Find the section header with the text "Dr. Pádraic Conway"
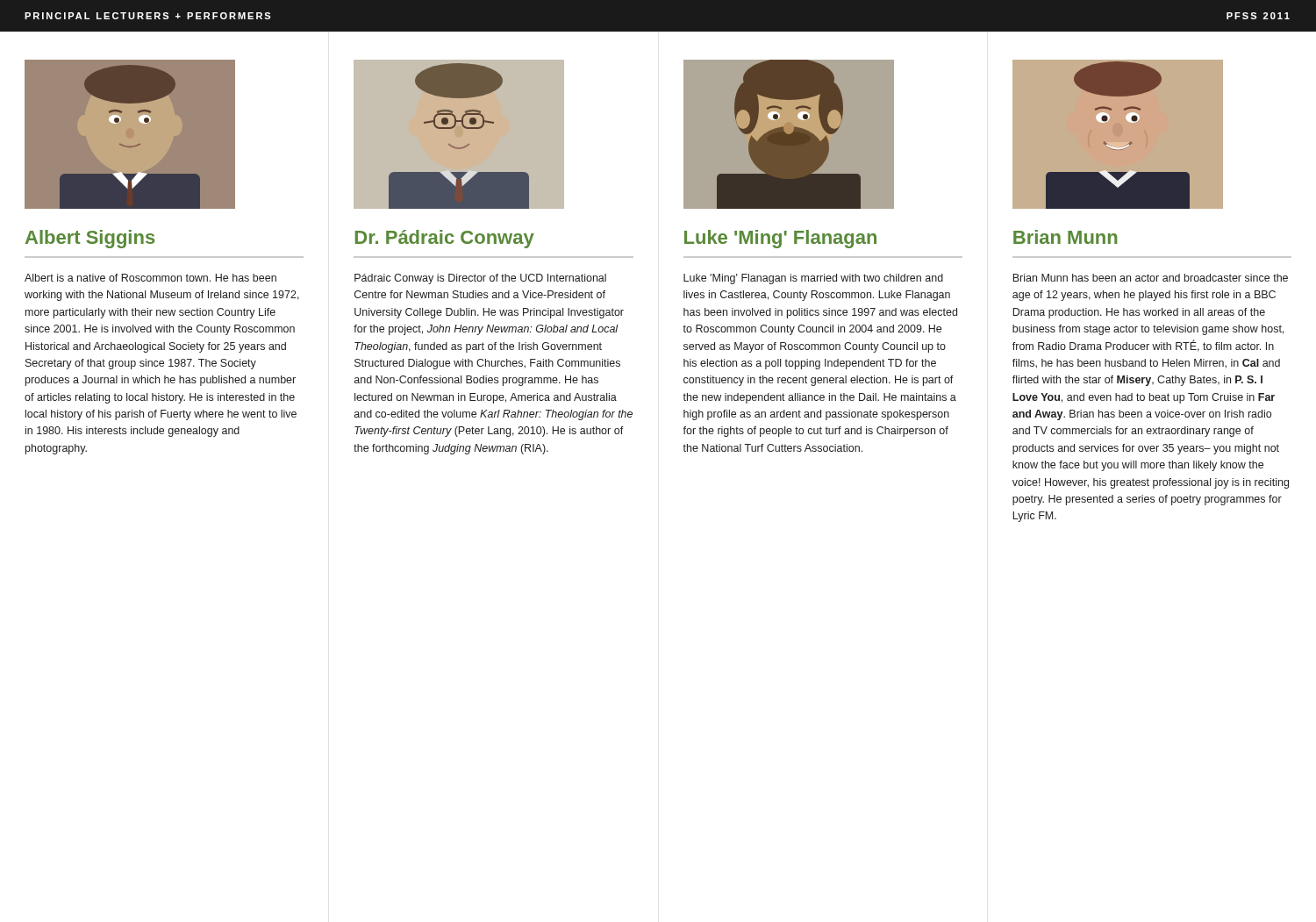 click(444, 237)
